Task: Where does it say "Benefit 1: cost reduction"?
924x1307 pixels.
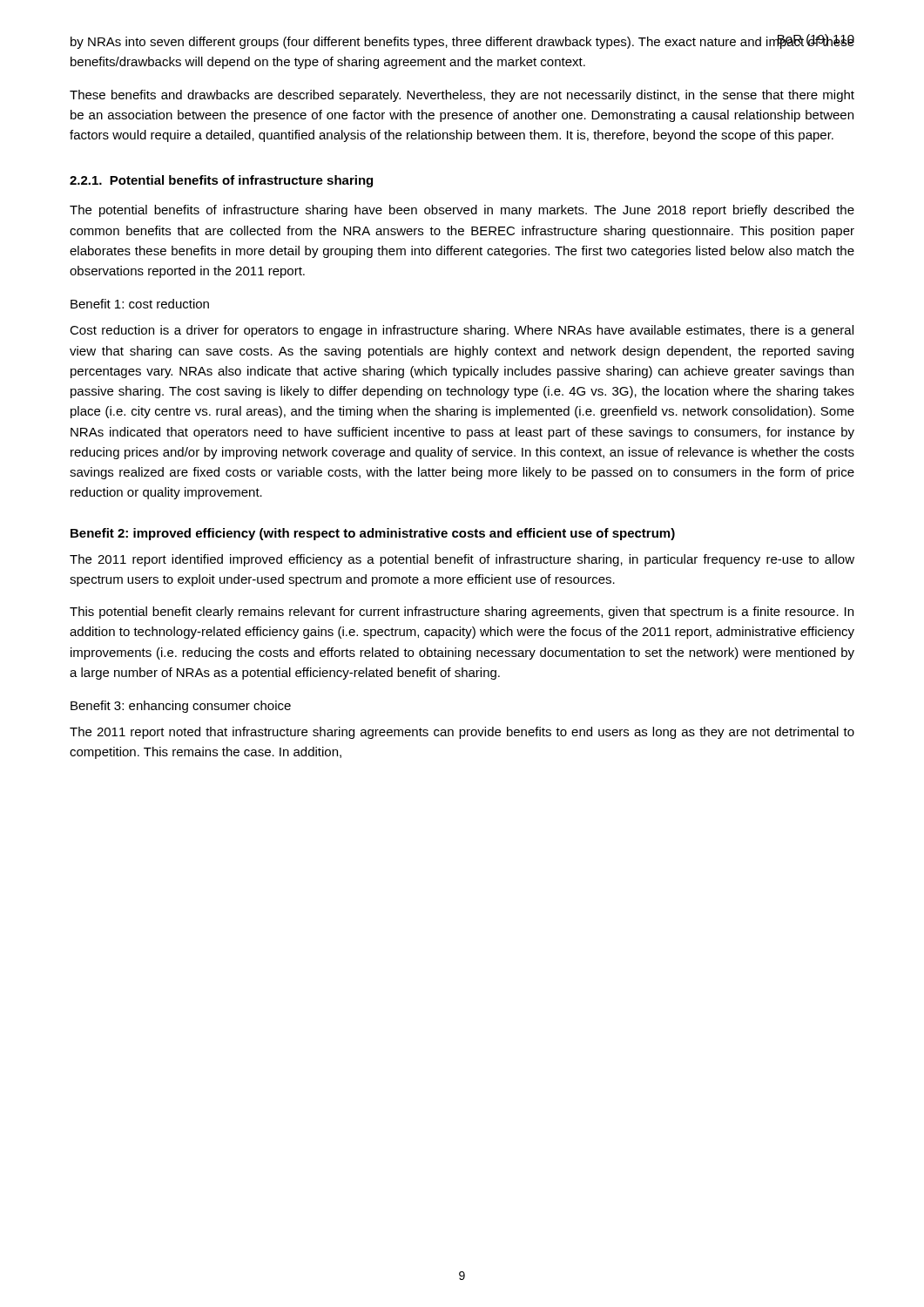Action: point(140,304)
